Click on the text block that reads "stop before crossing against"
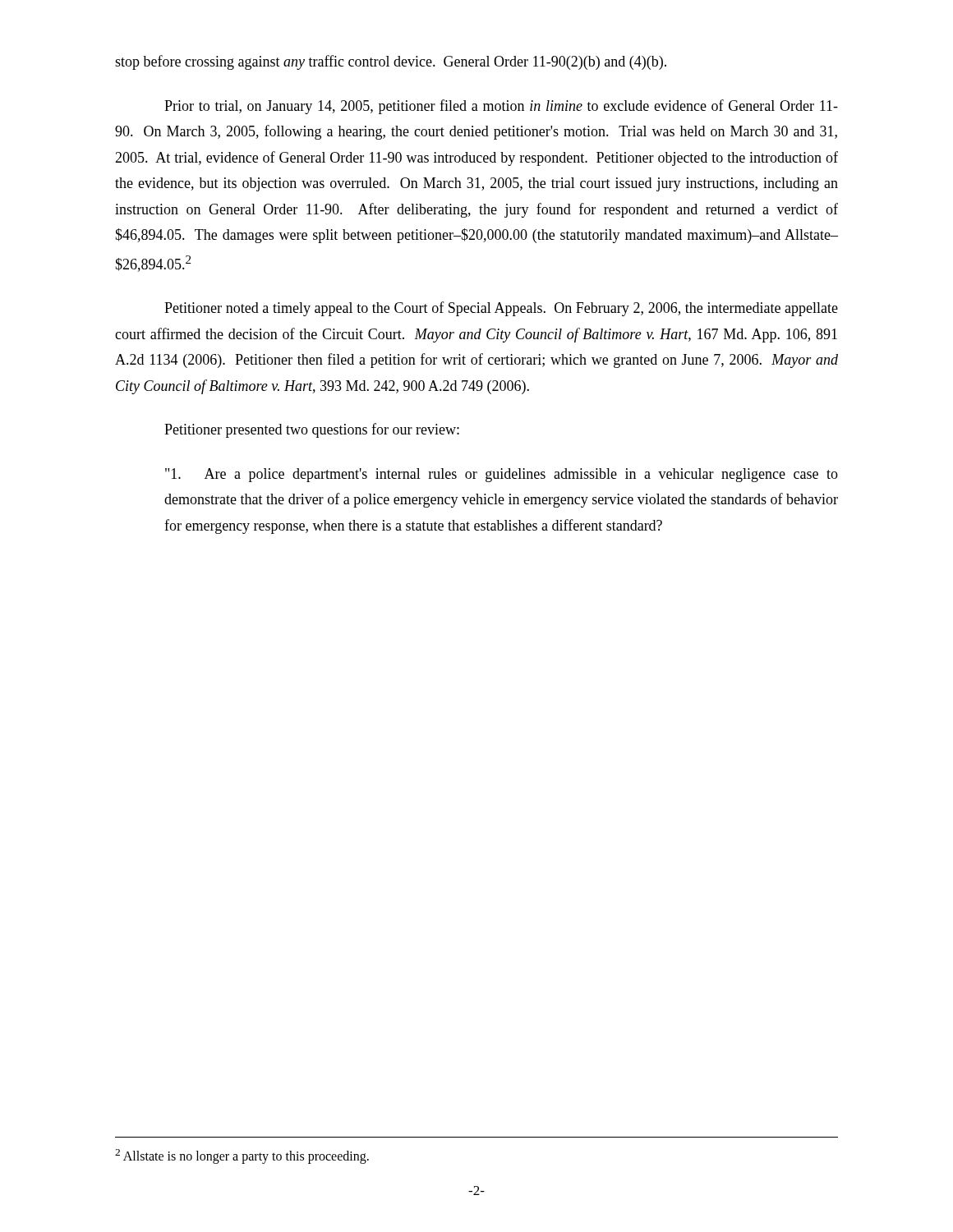Viewport: 953px width, 1232px height. (x=476, y=62)
